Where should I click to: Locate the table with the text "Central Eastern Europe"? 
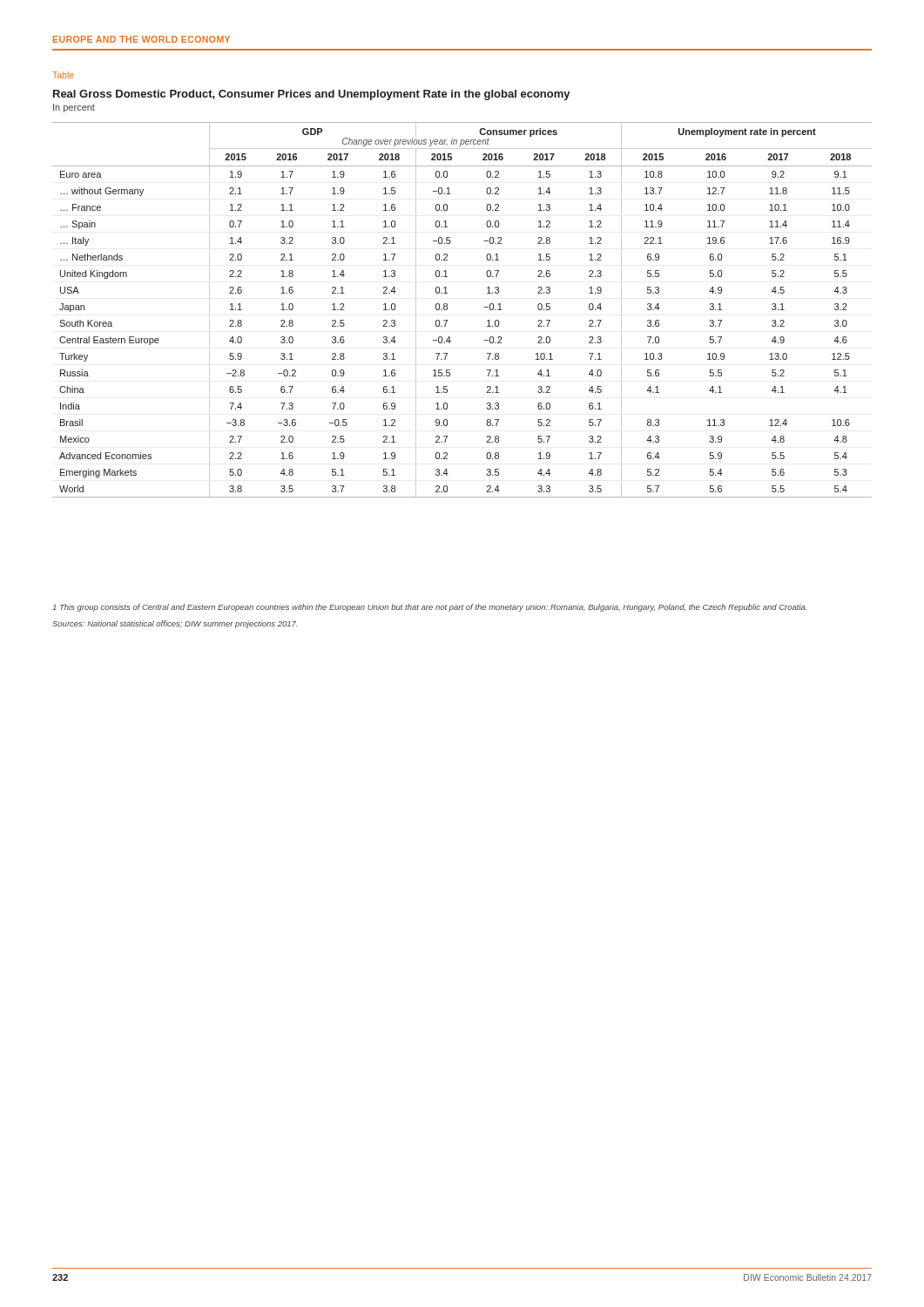tap(462, 310)
